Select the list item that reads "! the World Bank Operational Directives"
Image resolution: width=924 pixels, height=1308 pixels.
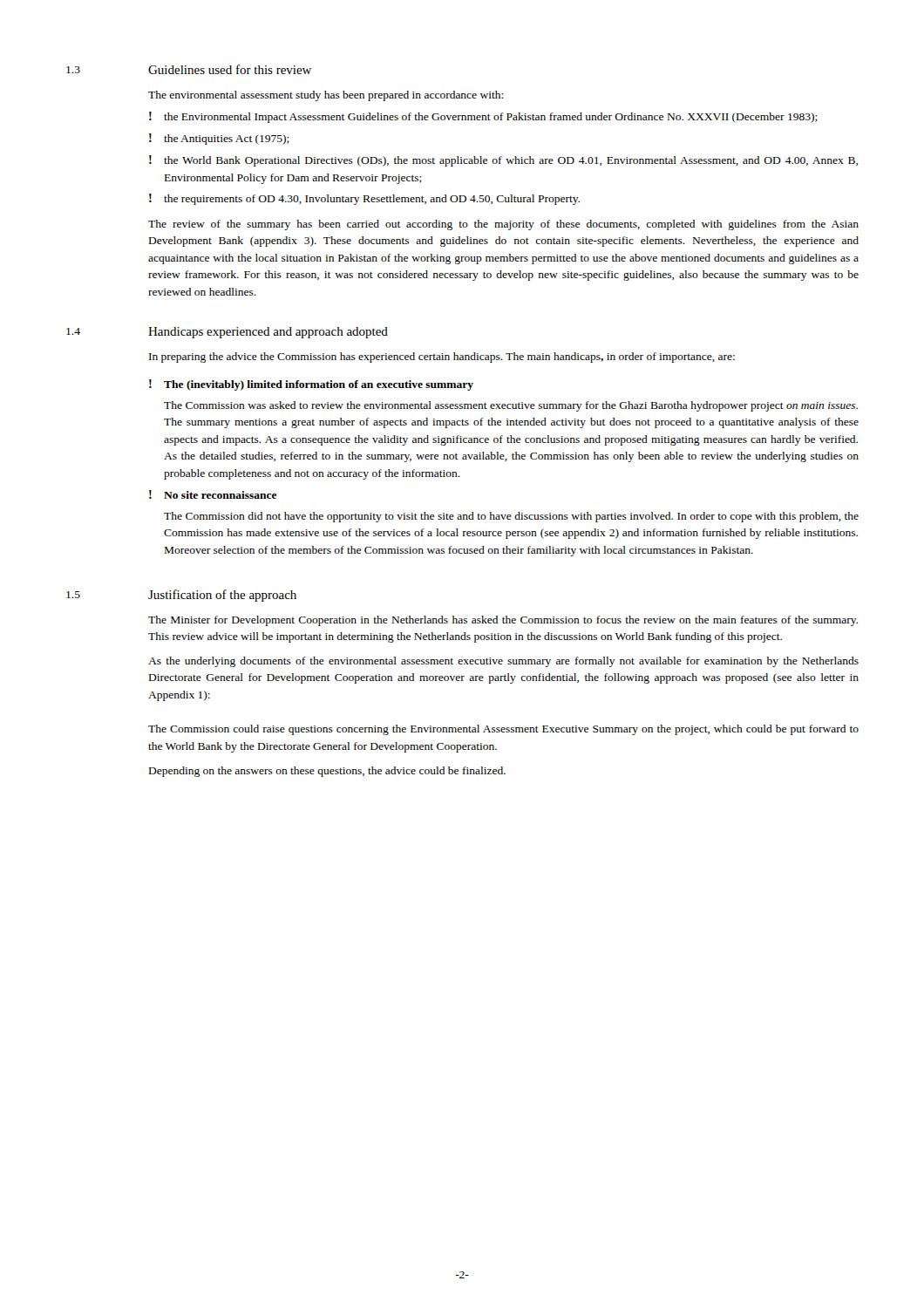503,169
